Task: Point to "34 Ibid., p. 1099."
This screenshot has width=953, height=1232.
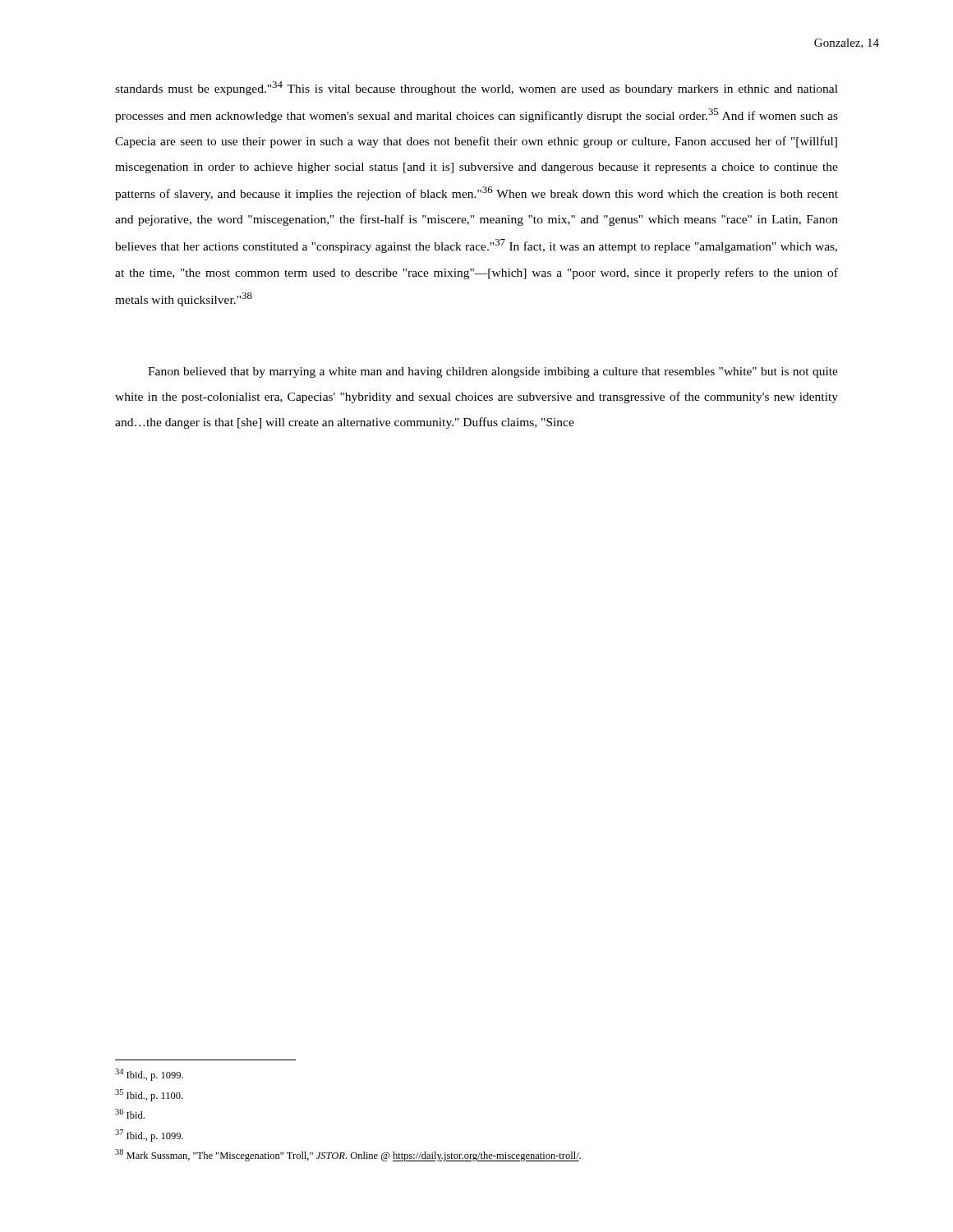Action: pos(149,1074)
